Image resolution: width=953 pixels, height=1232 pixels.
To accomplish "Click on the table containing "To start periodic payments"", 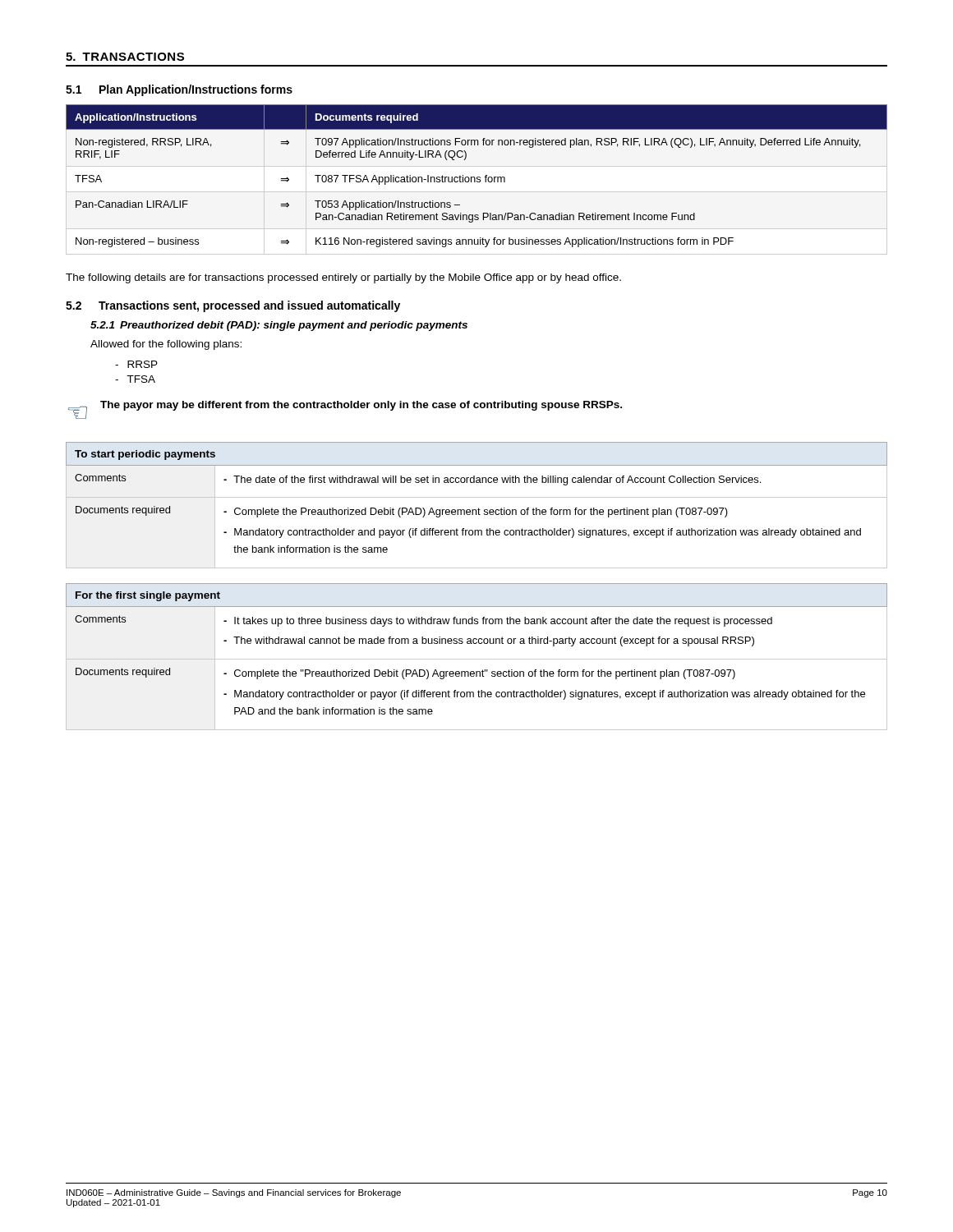I will (x=476, y=505).
